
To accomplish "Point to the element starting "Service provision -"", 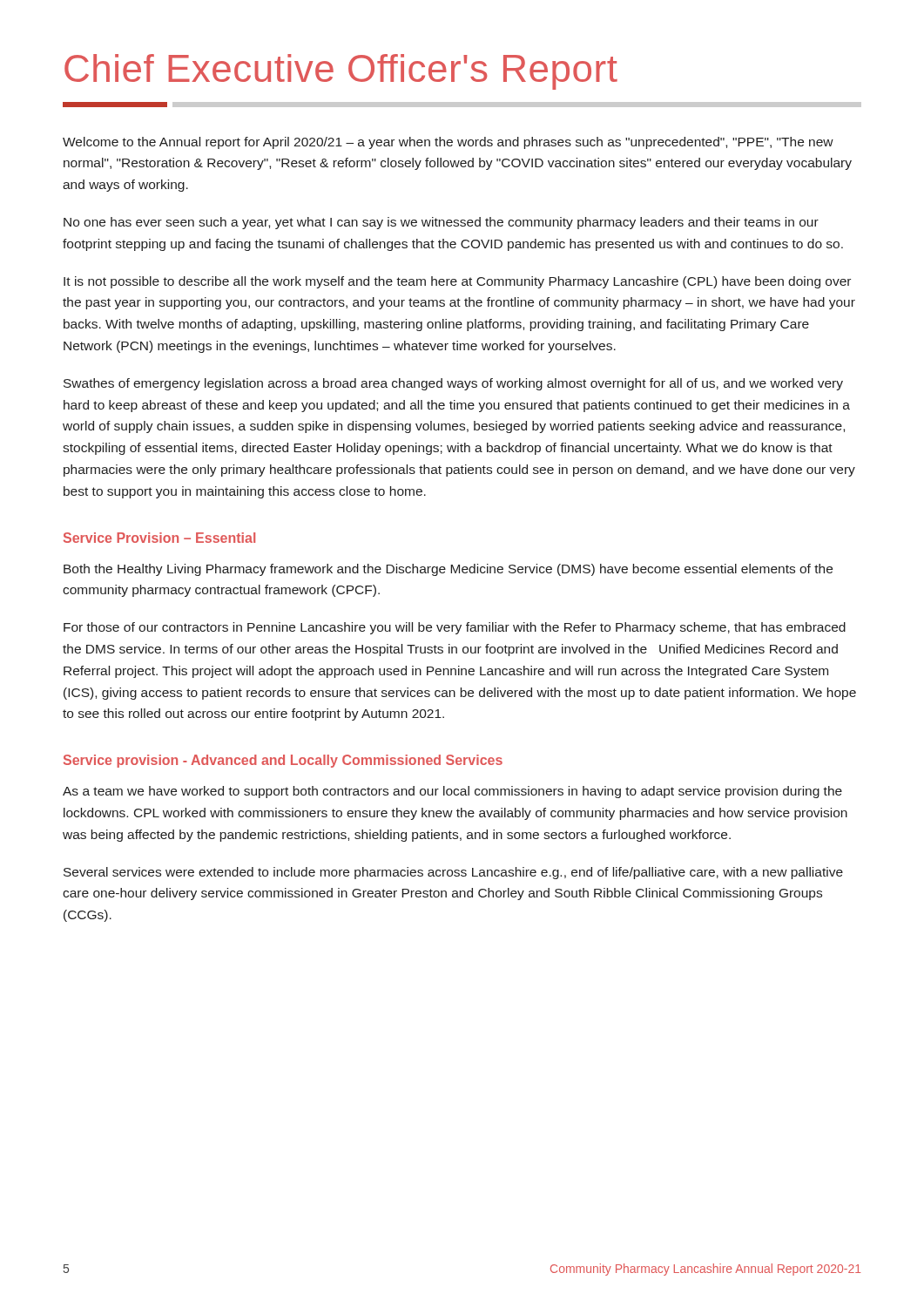I will (283, 760).
